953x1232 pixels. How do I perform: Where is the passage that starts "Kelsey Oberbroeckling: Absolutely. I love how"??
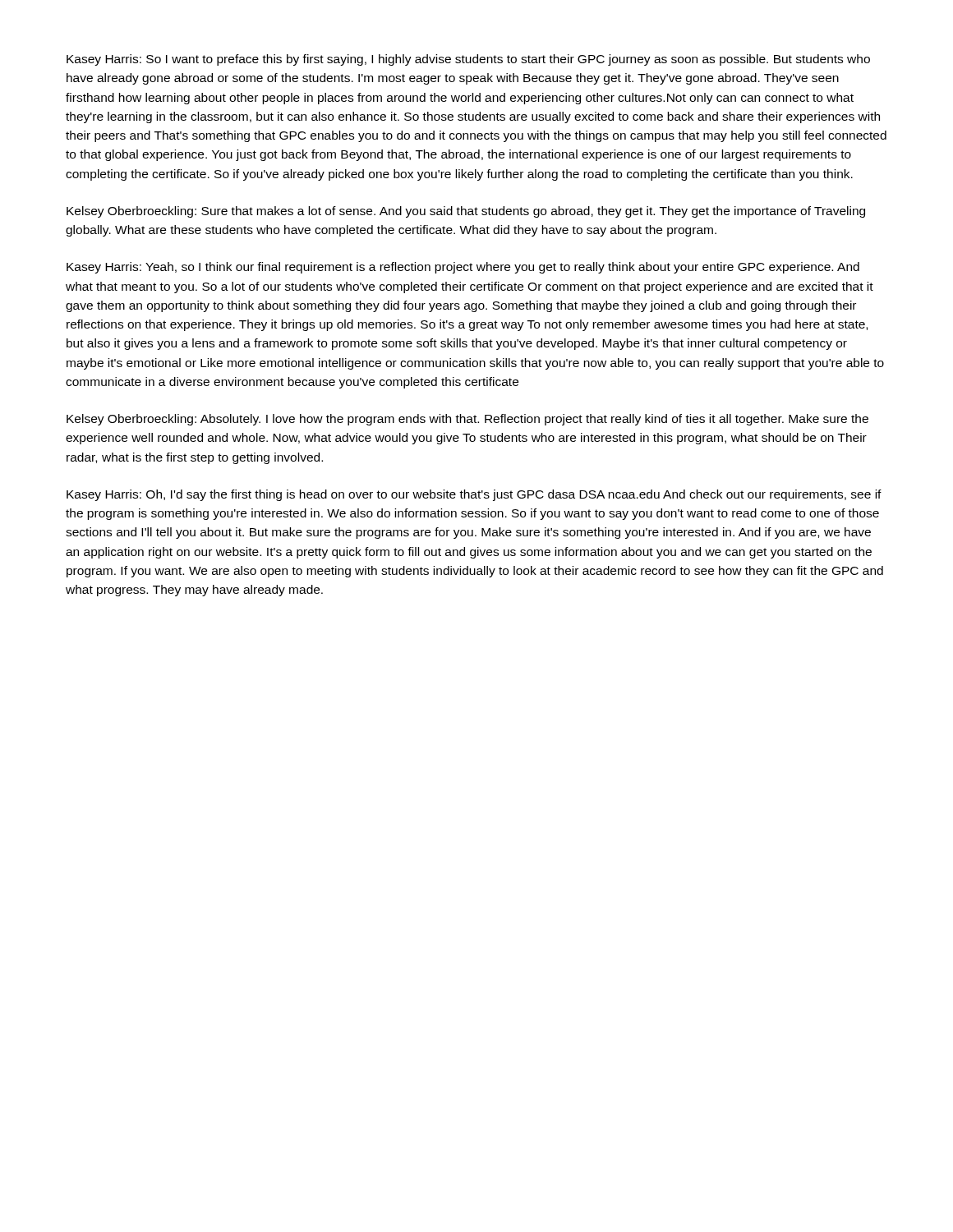click(467, 438)
